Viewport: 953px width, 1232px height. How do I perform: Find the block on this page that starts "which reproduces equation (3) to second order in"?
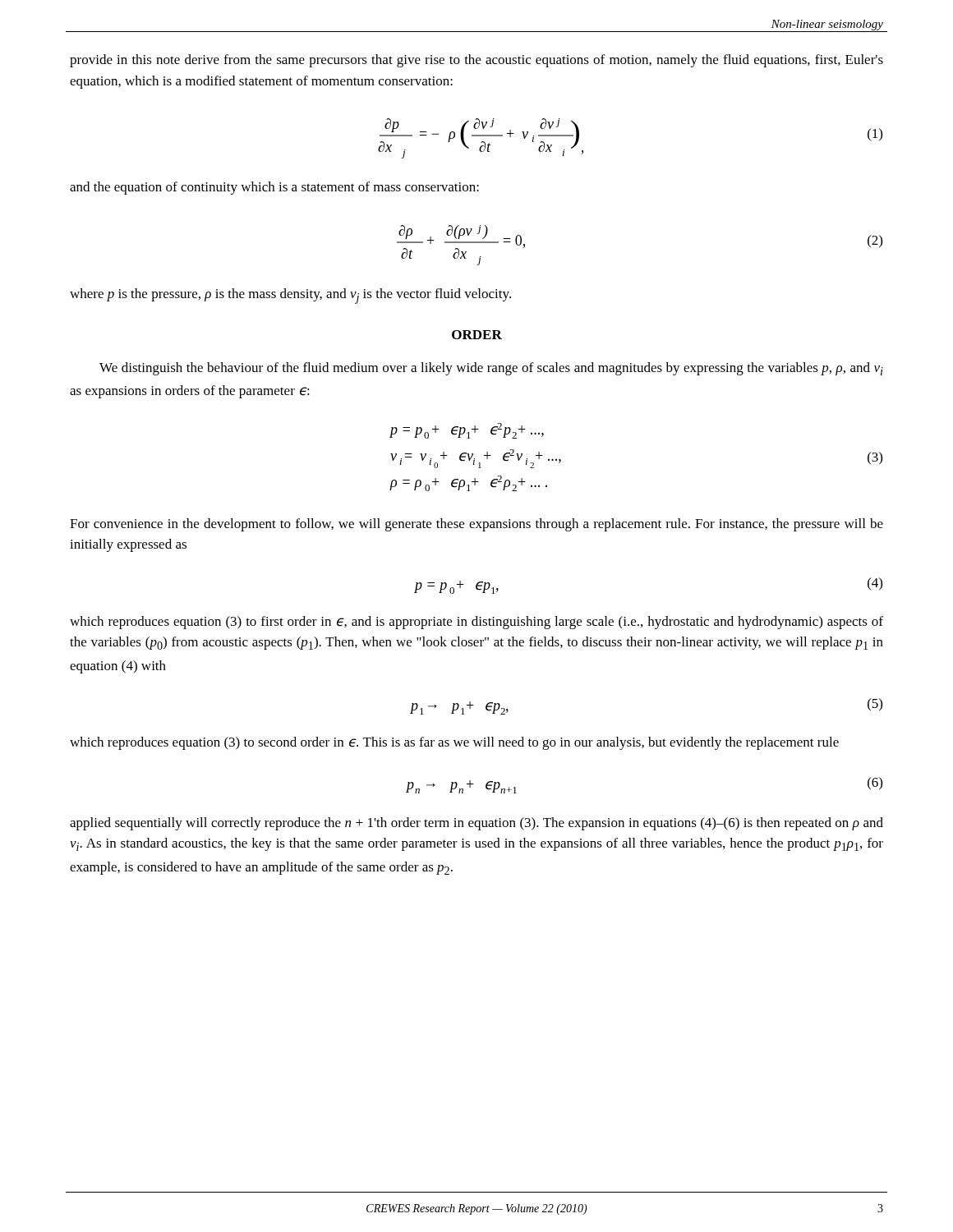476,743
